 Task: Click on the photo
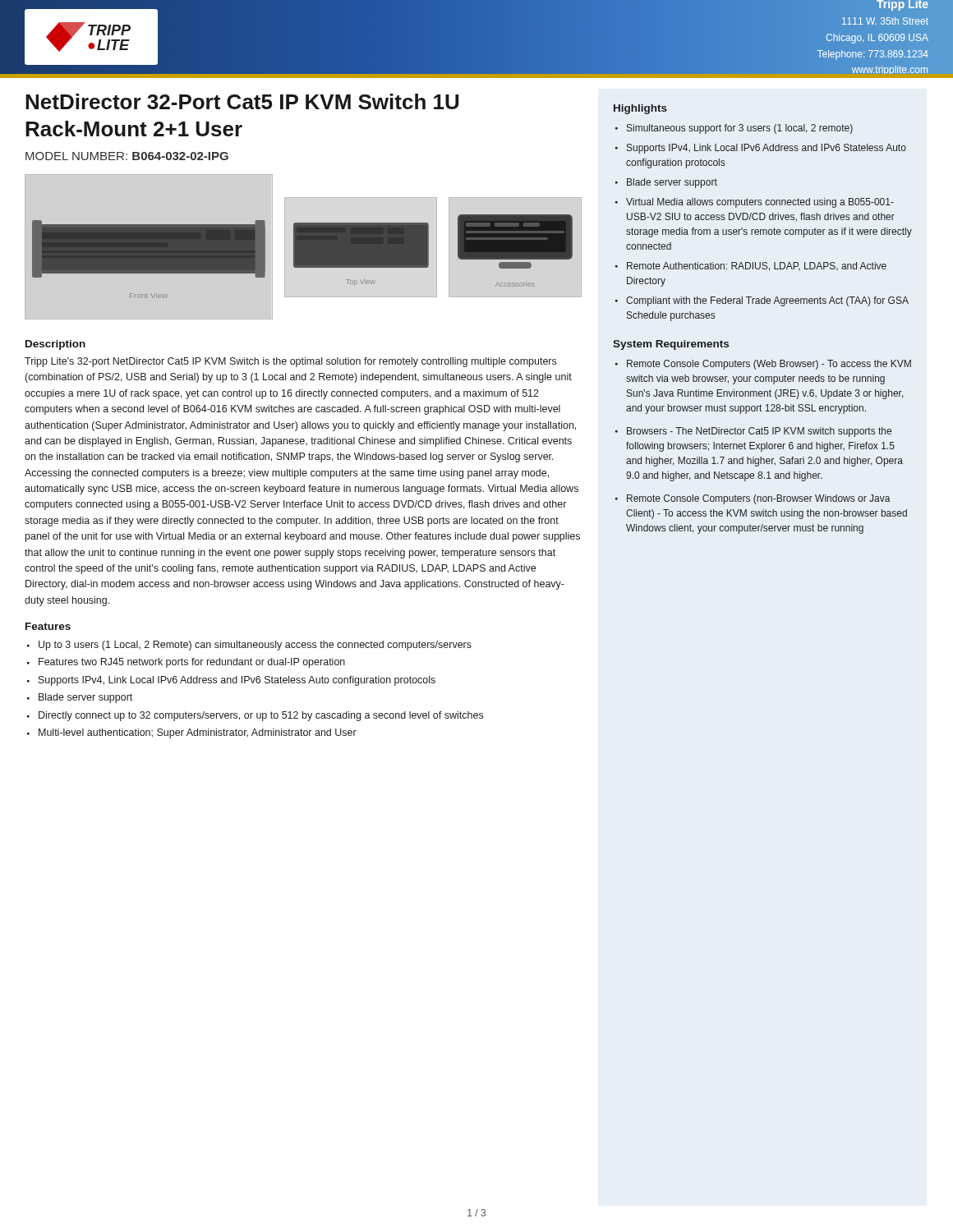pos(303,247)
